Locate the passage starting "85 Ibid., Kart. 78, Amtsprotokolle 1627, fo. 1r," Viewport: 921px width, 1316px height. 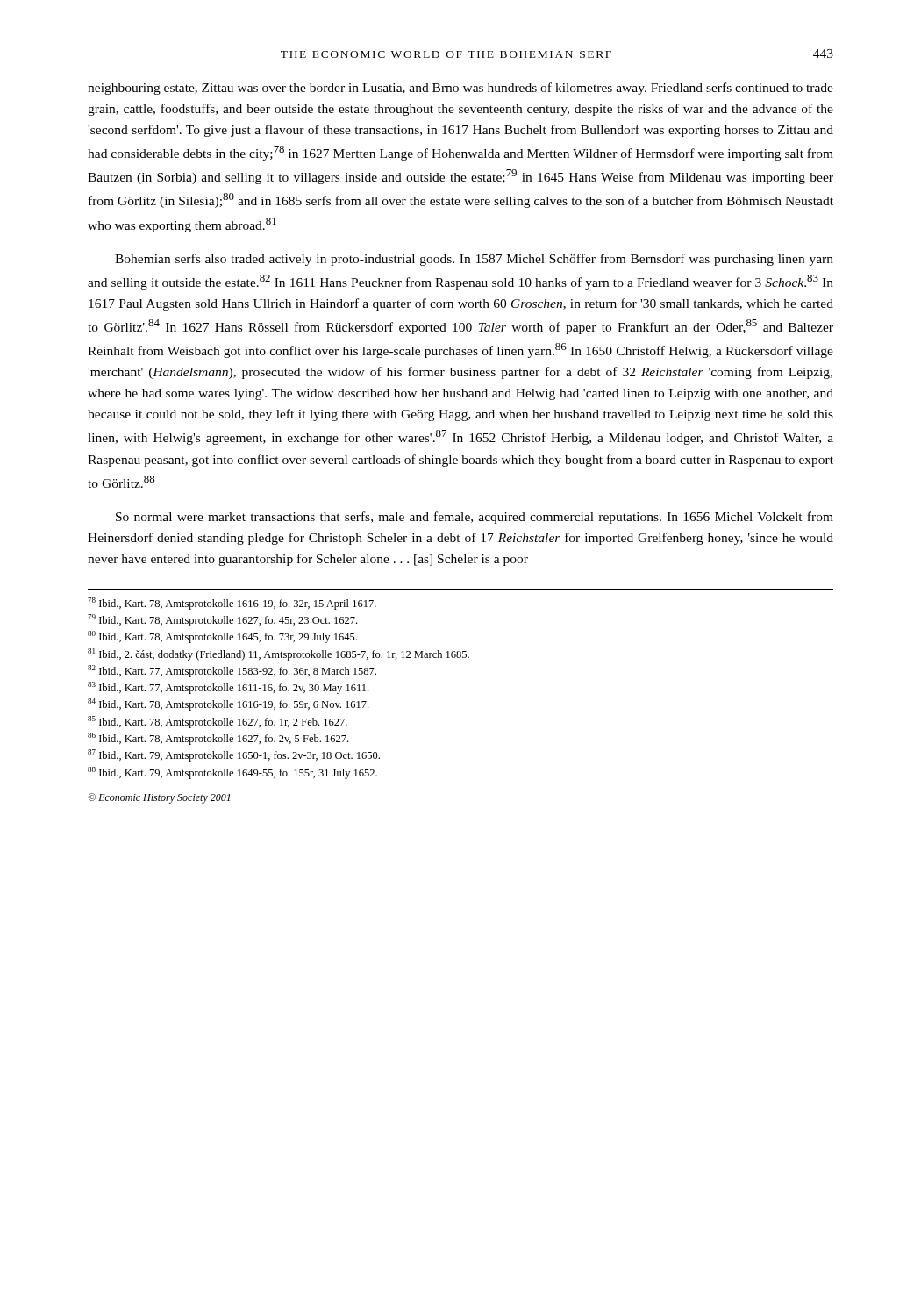[218, 721]
